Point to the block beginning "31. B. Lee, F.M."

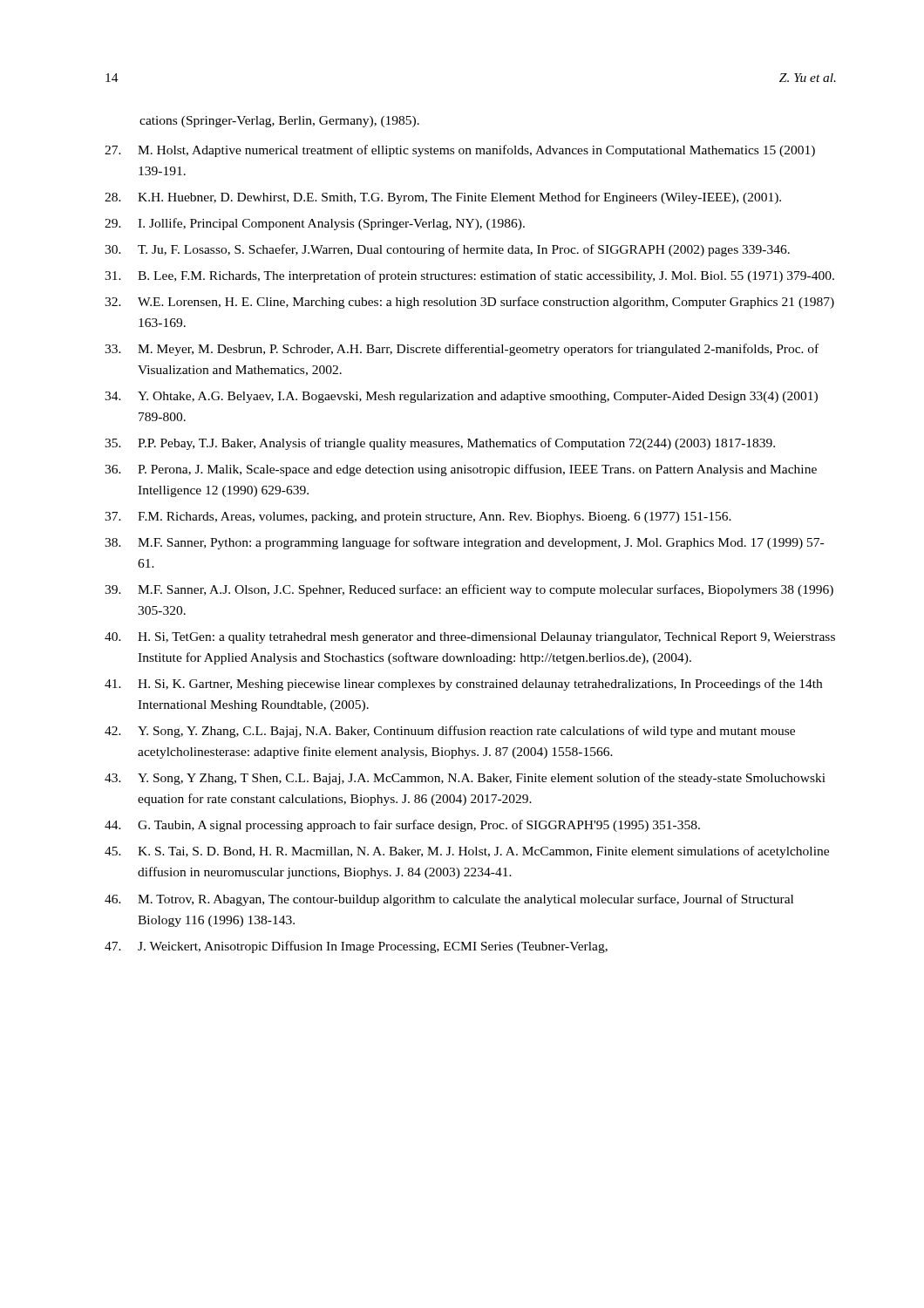[x=471, y=276]
